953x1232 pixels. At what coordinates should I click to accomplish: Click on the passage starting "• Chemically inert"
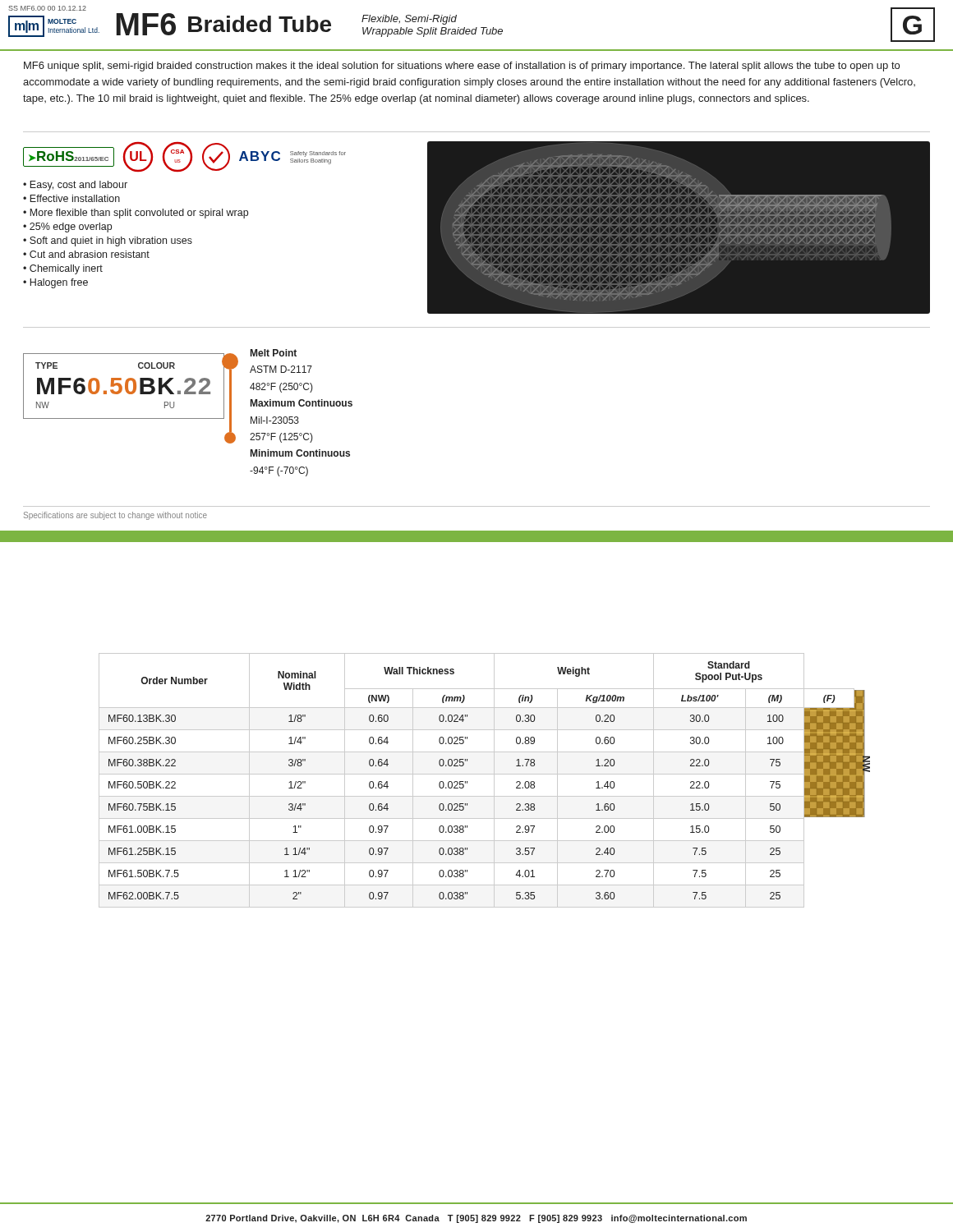(63, 269)
